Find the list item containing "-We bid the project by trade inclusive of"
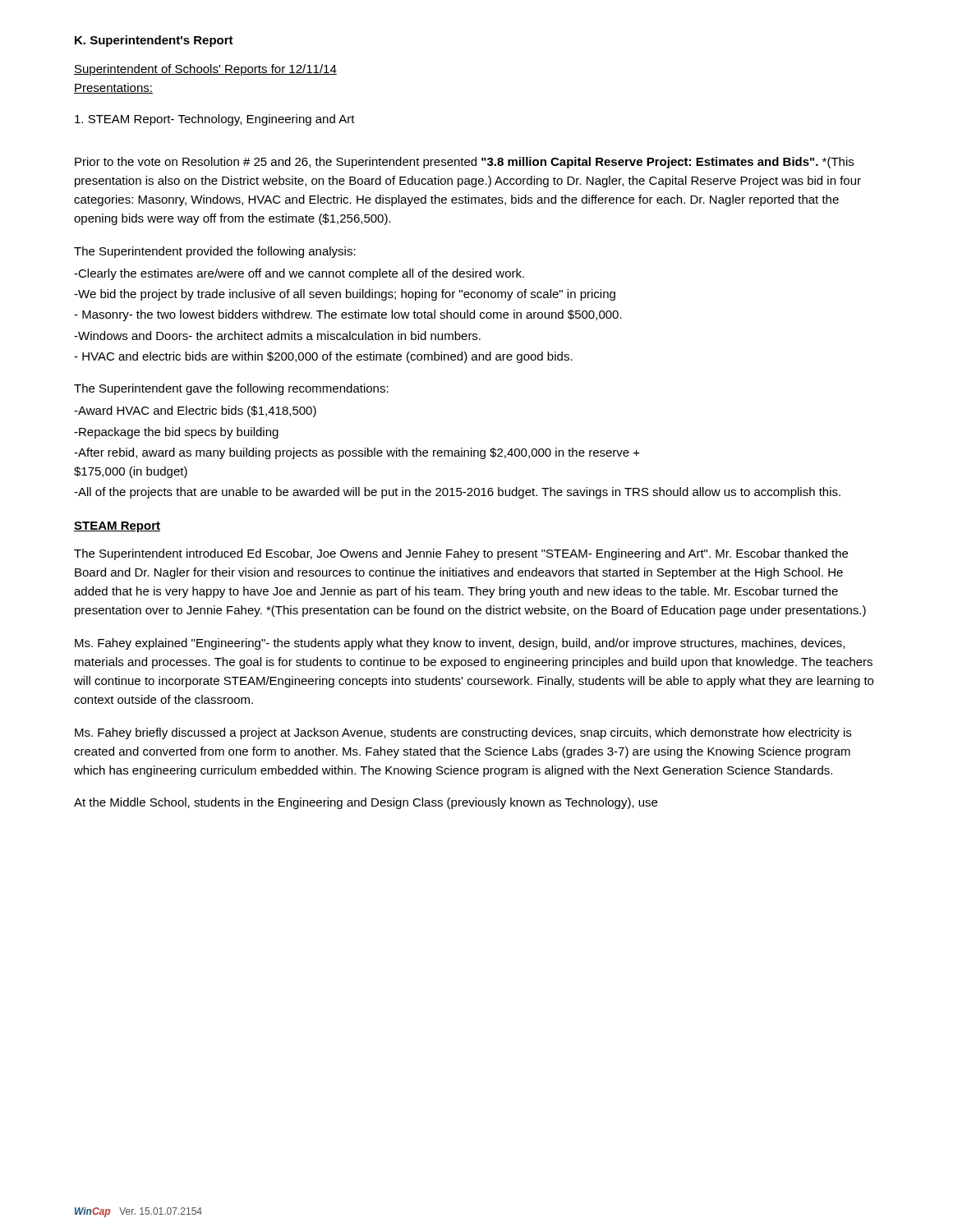The width and height of the screenshot is (953, 1232). pyautogui.click(x=345, y=294)
